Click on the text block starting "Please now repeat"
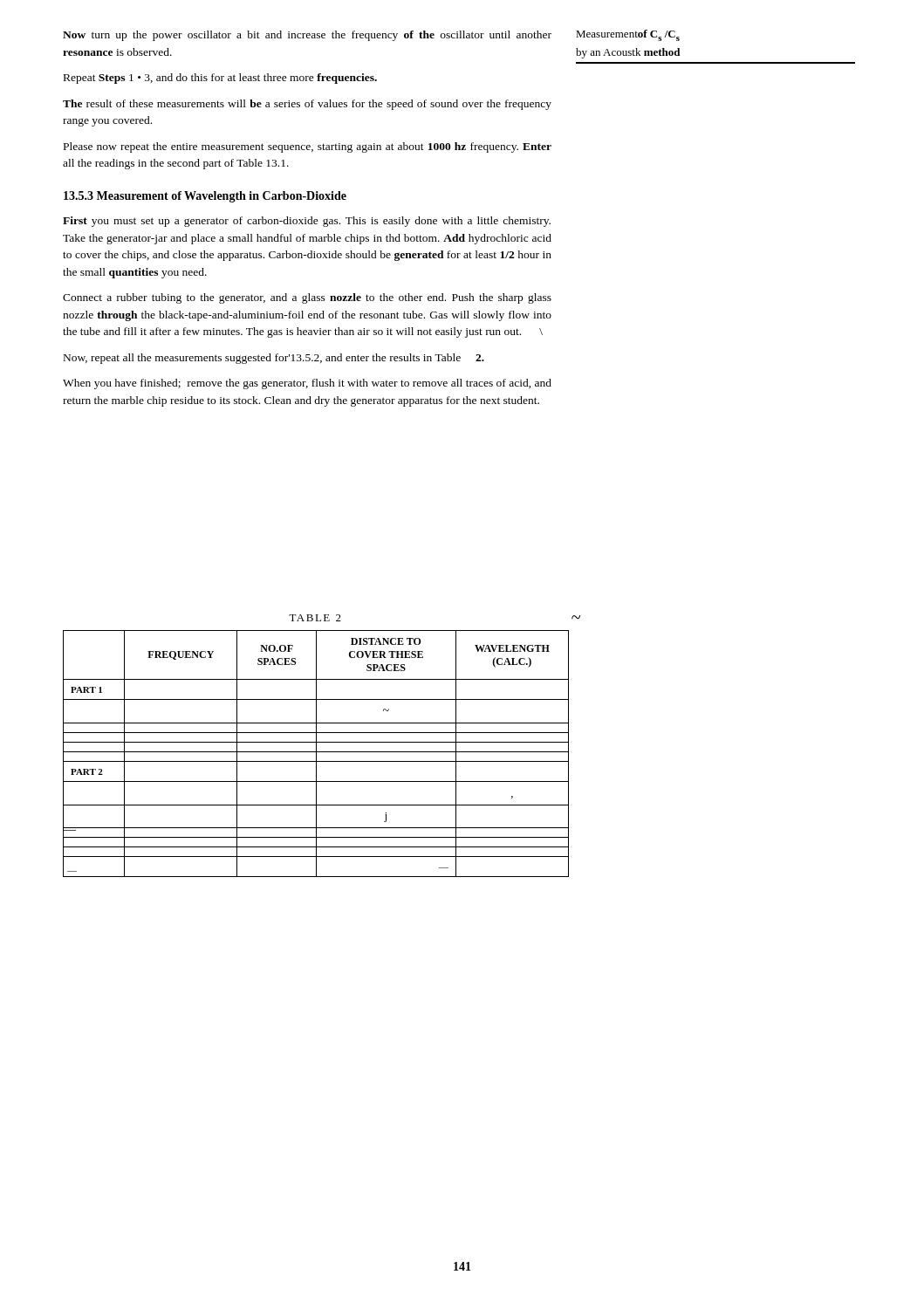Screen dimensions: 1309x924 pyautogui.click(x=307, y=155)
